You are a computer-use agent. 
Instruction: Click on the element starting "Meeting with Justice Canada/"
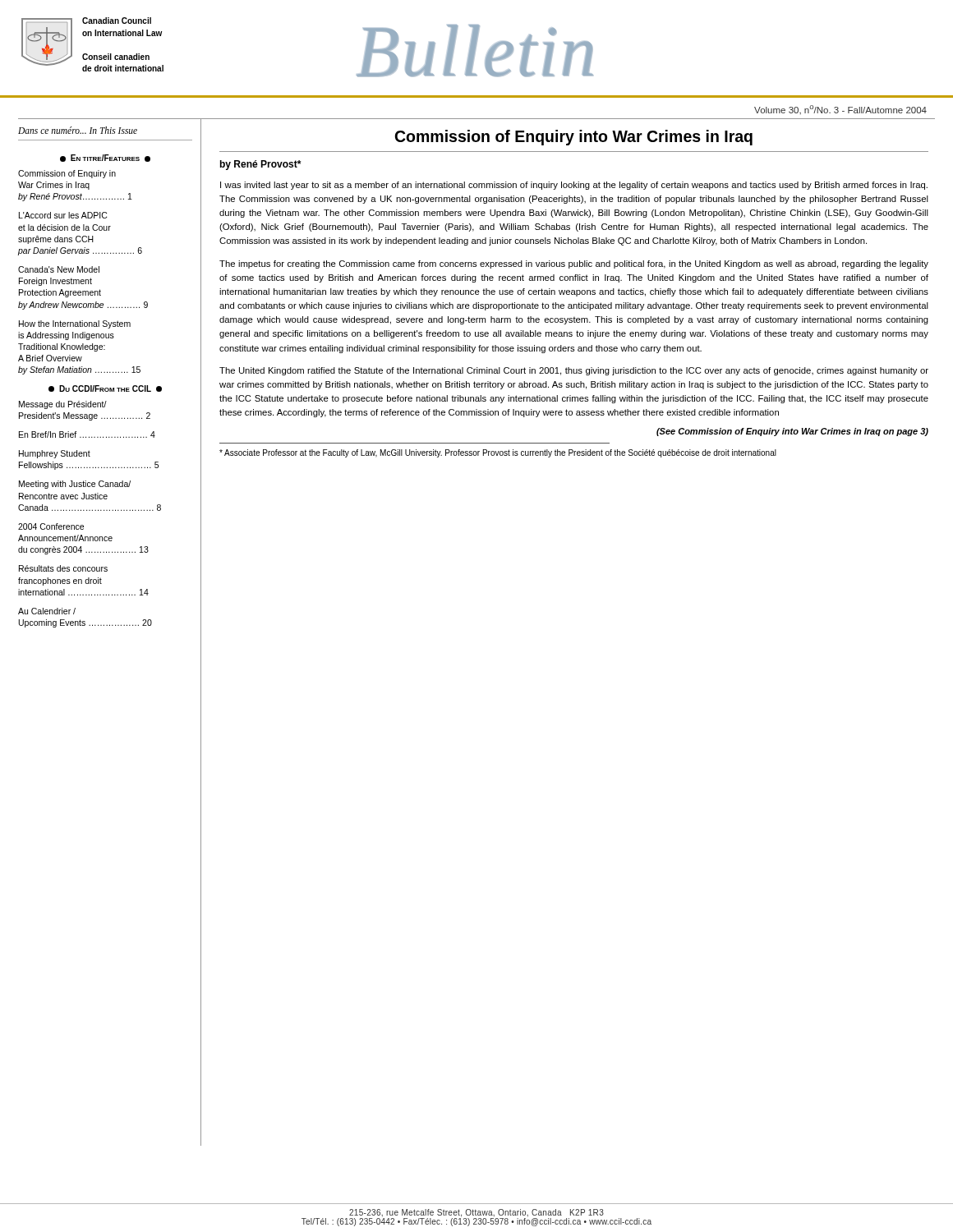(x=90, y=496)
